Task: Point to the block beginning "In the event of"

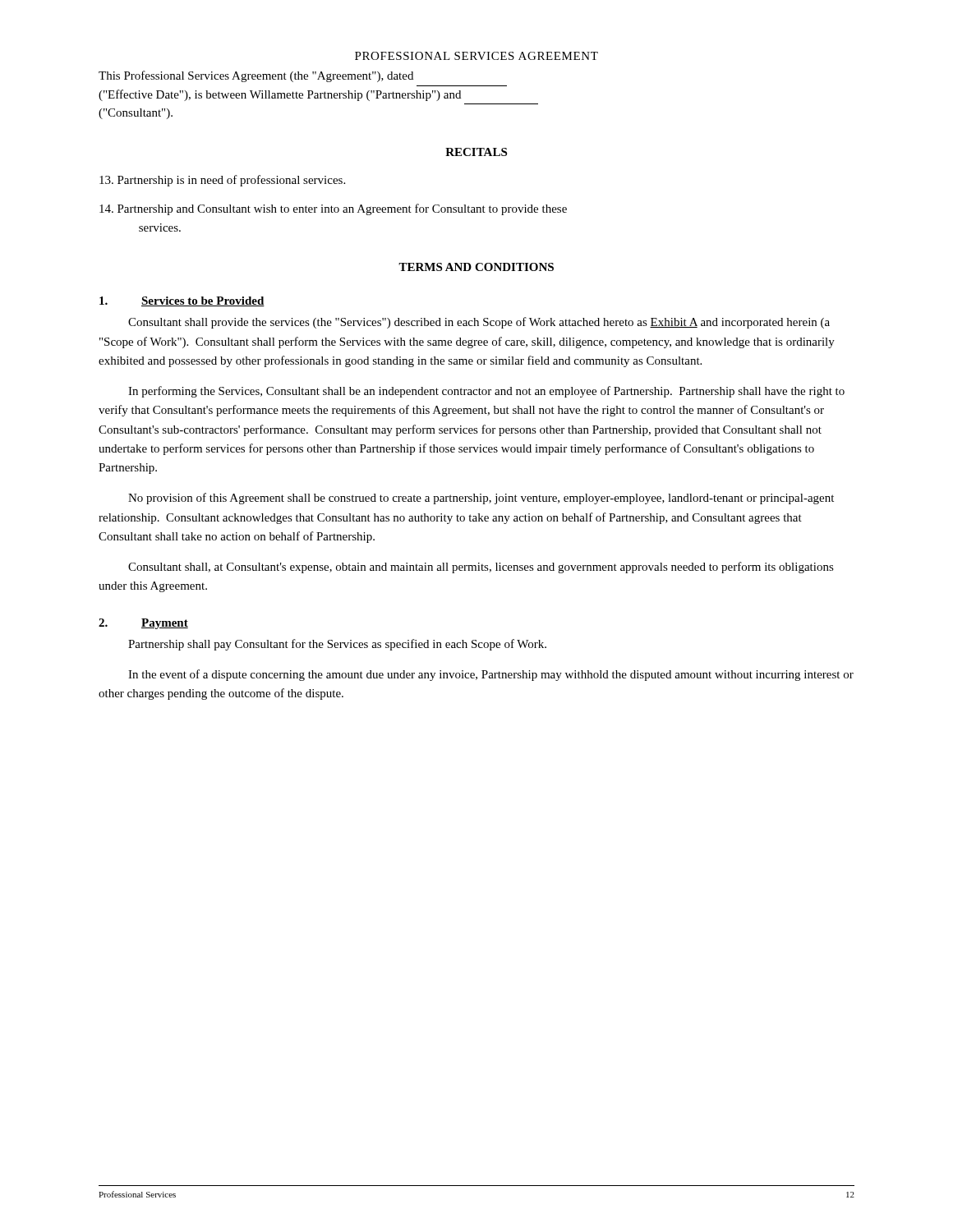Action: click(x=476, y=684)
